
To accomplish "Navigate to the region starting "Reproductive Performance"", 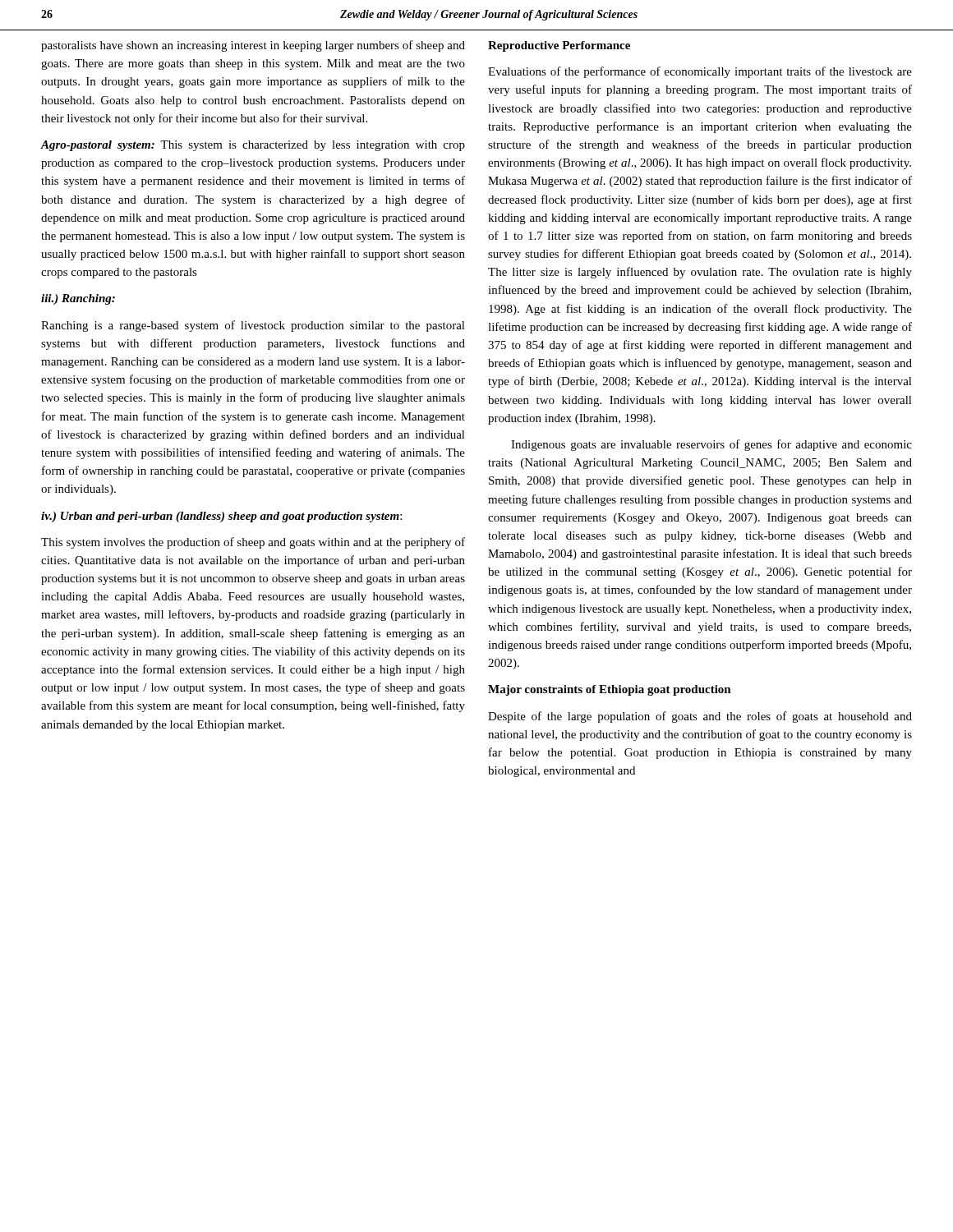I will pos(559,46).
